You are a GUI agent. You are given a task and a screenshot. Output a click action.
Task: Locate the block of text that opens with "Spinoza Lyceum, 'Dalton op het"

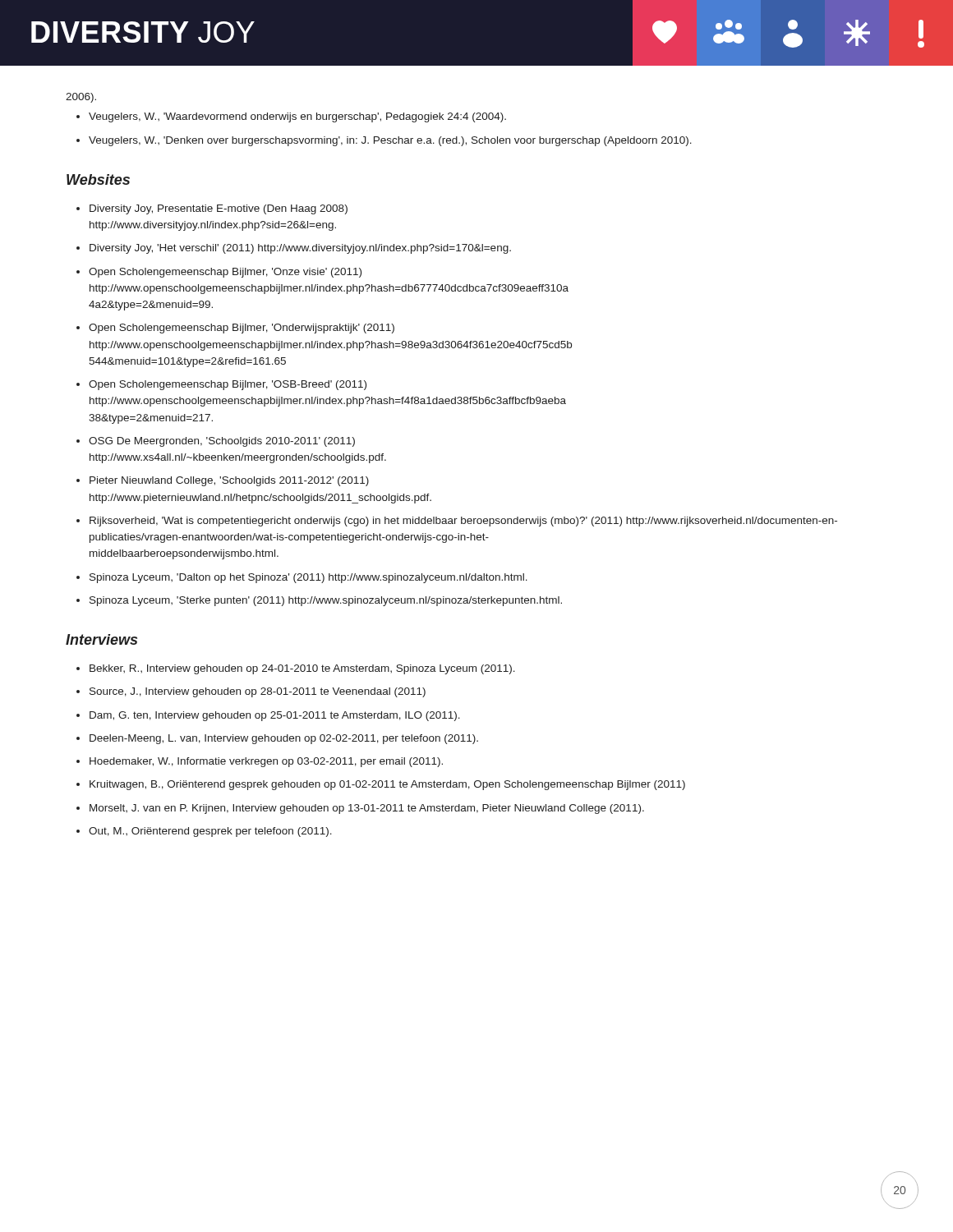[x=308, y=577]
